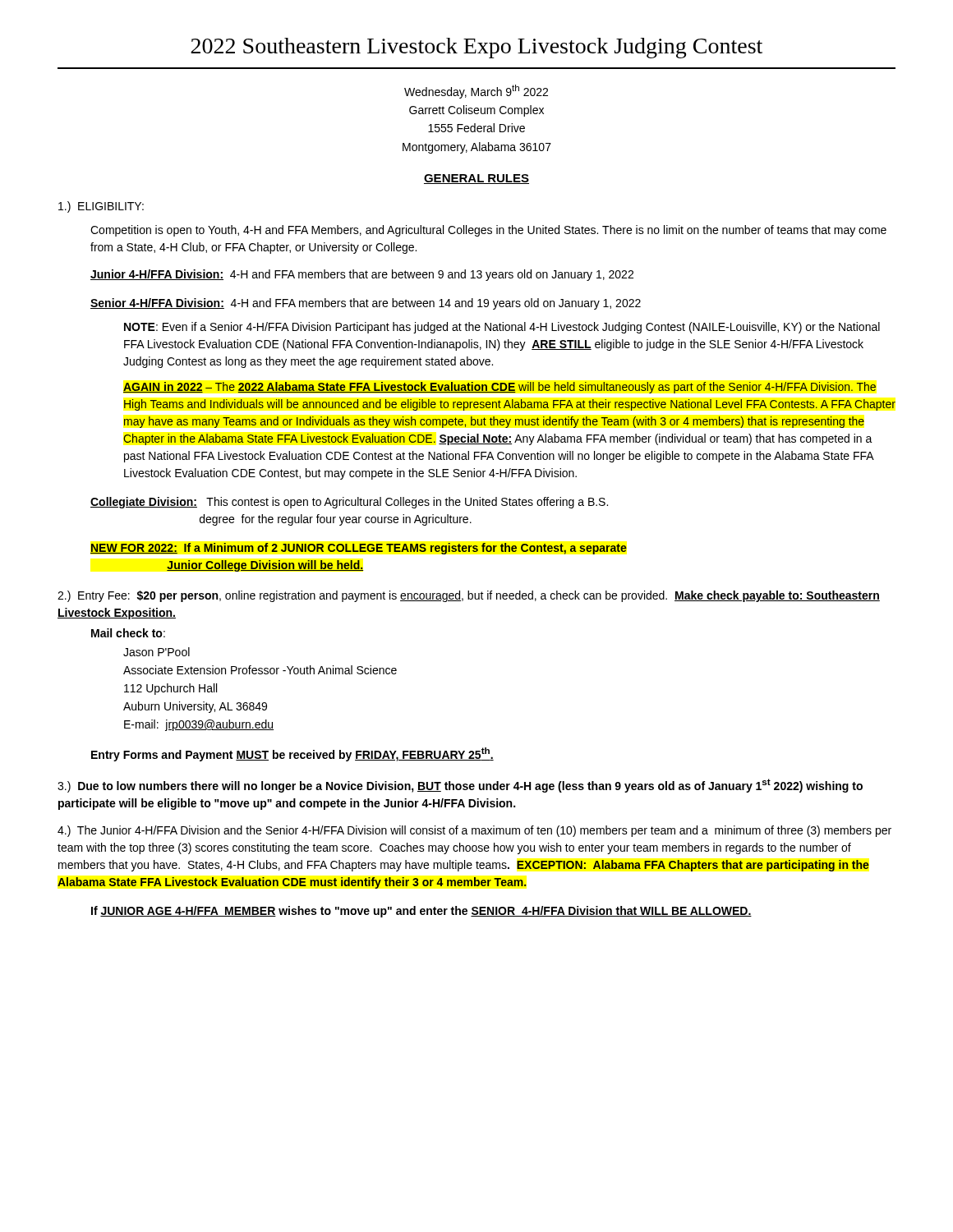Find the list item with the text "4.) The Junior 4-H/FFA Division and the Senior"
Image resolution: width=953 pixels, height=1232 pixels.
(476, 856)
